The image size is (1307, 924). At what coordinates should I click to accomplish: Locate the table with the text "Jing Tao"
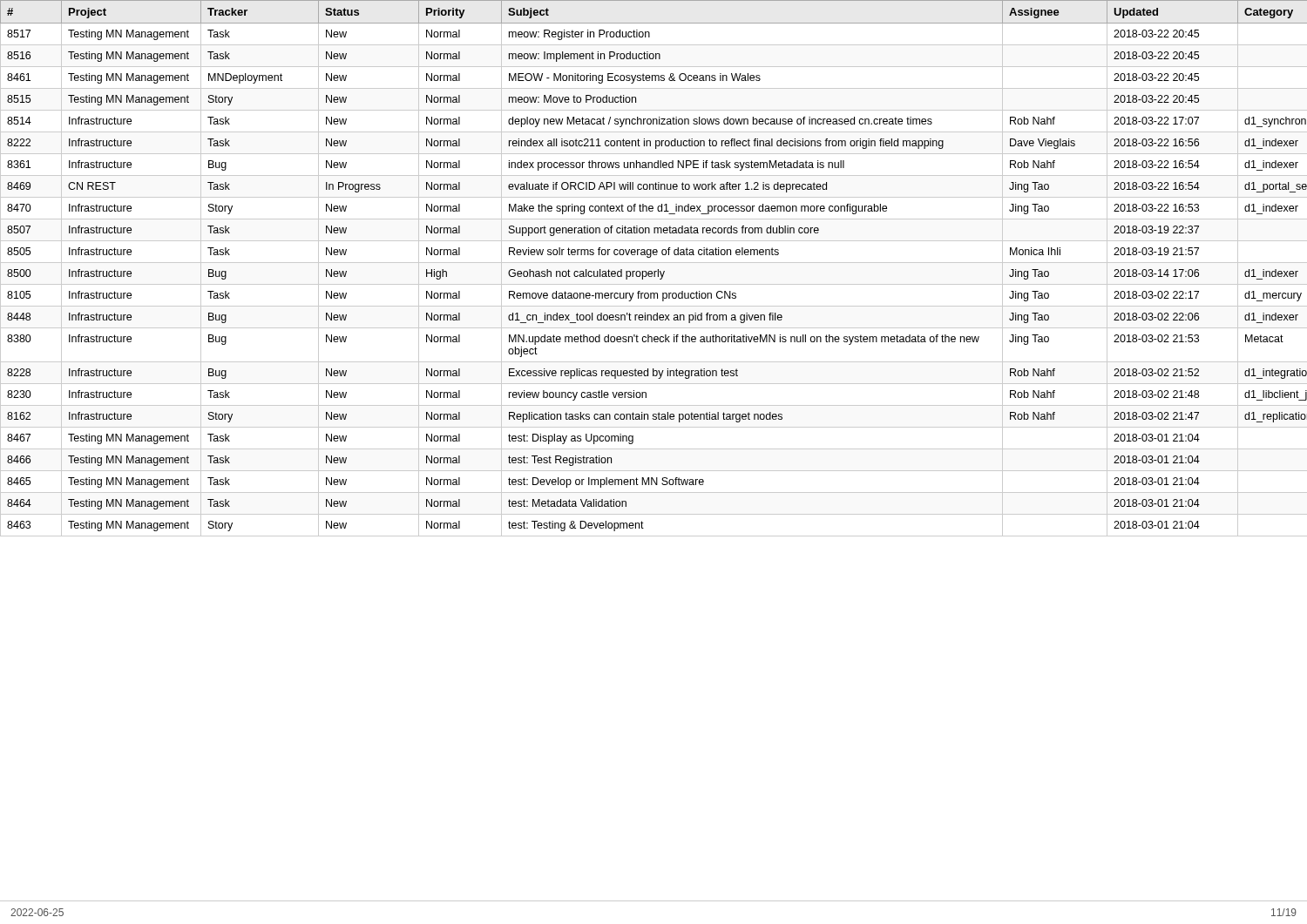[x=654, y=450]
